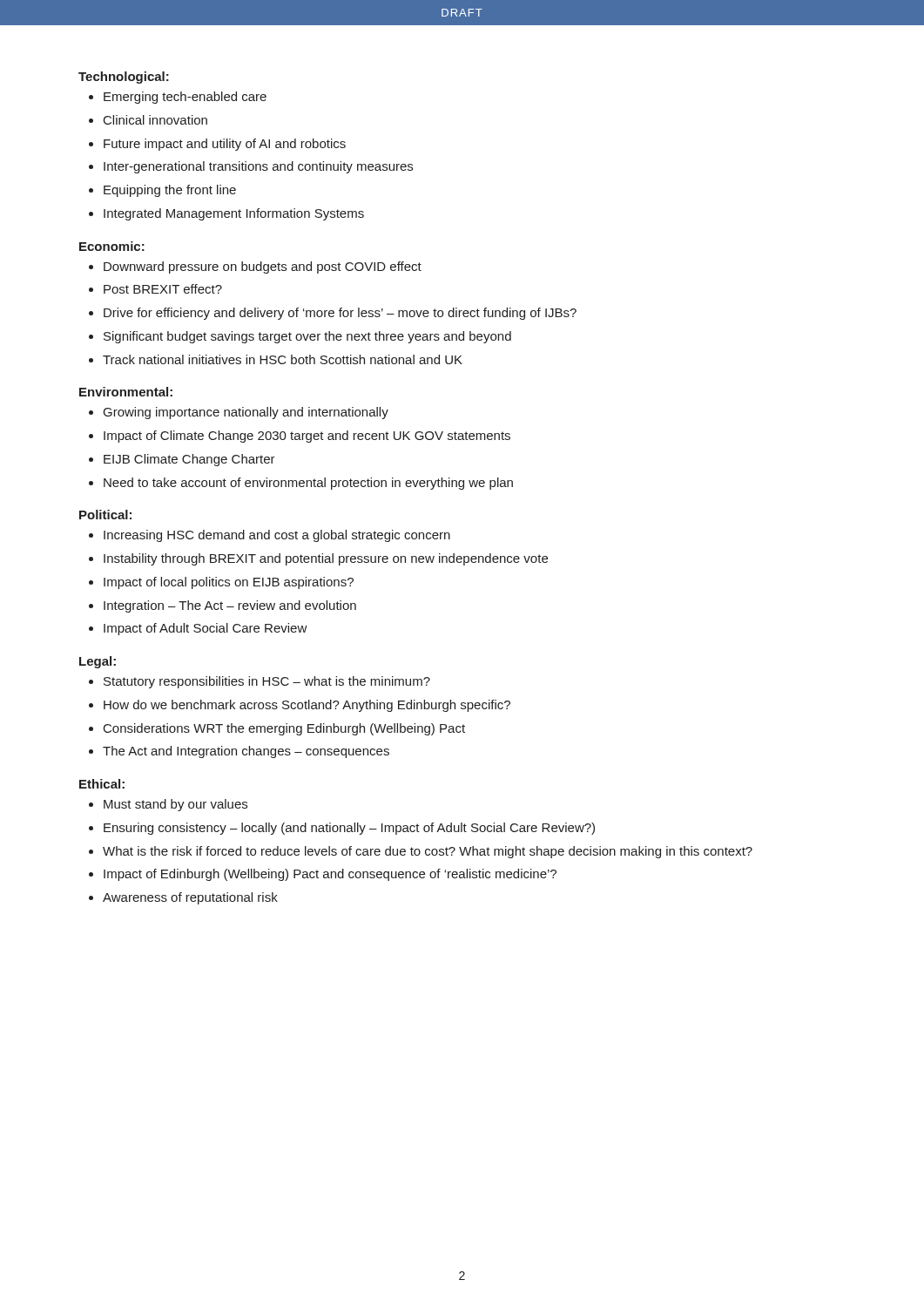Screen dimensions: 1307x924
Task: Select the list item that says "How do we benchmark across Scotland? Anything"
Action: pos(307,704)
